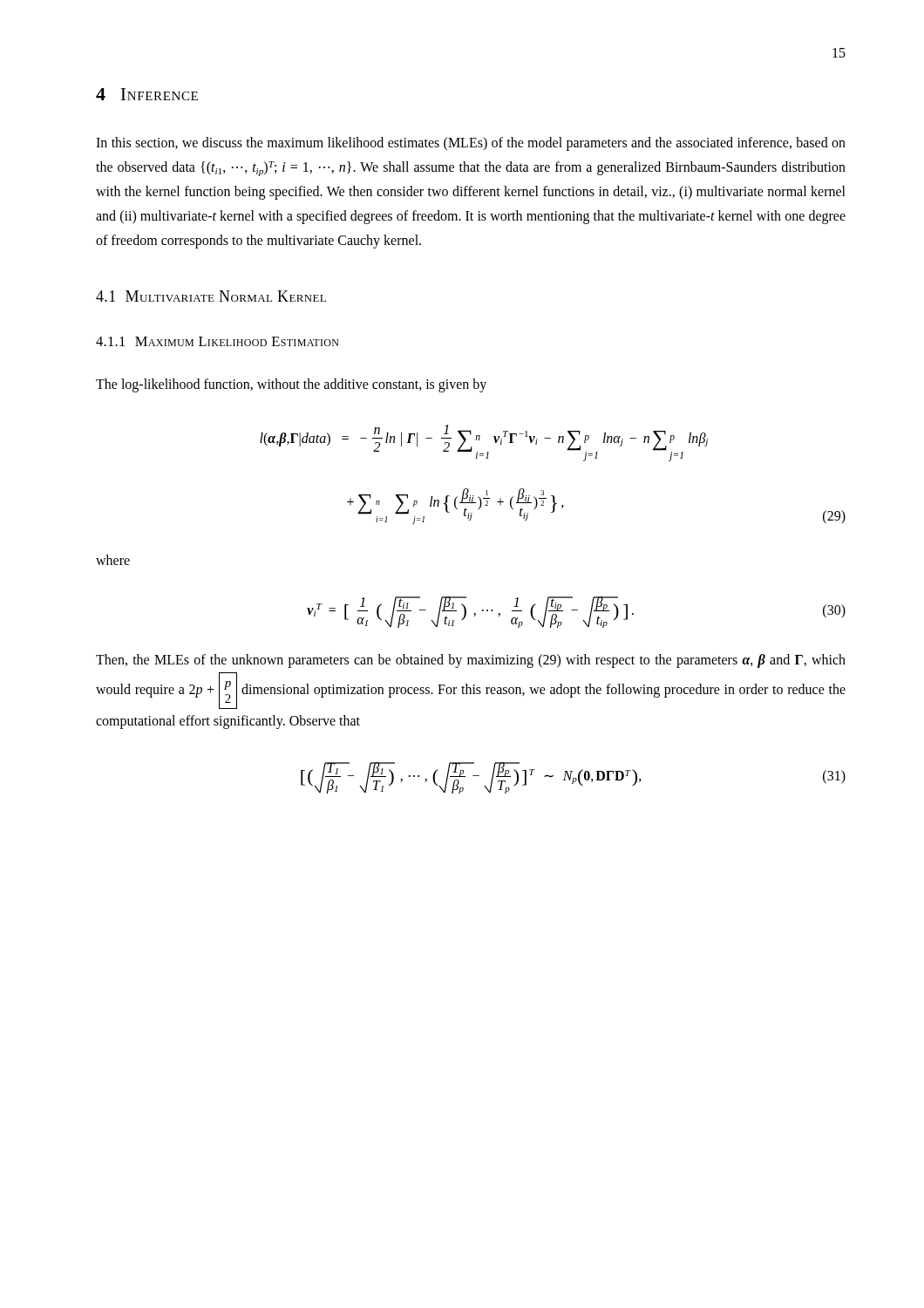Select the region starting "4.1Multivariate Normal Kernel"

click(211, 296)
